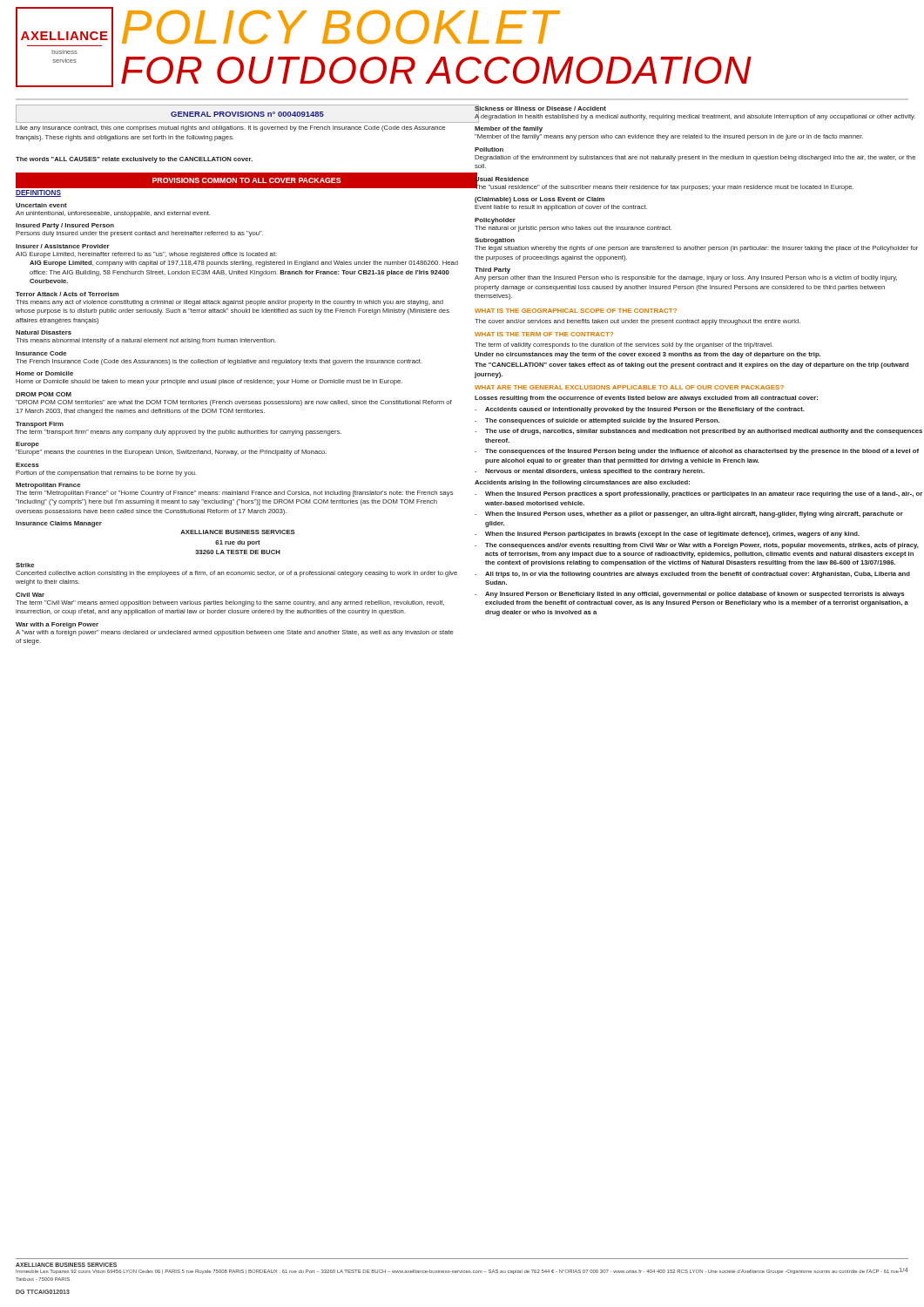
Task: Locate the text starting "Insurer / Assistance Provider"
Action: 238,264
